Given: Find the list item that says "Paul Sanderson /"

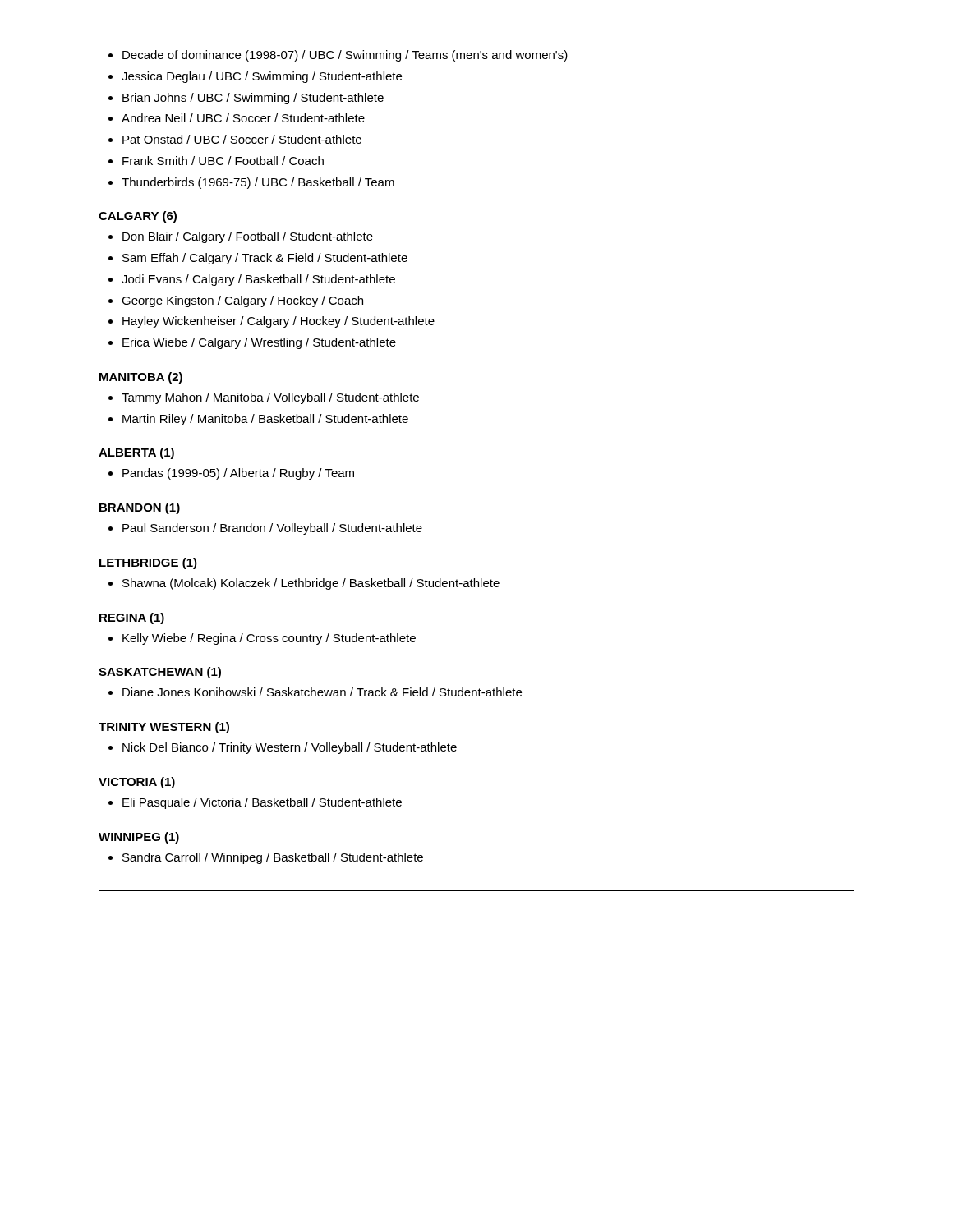Looking at the screenshot, I should (x=272, y=529).
